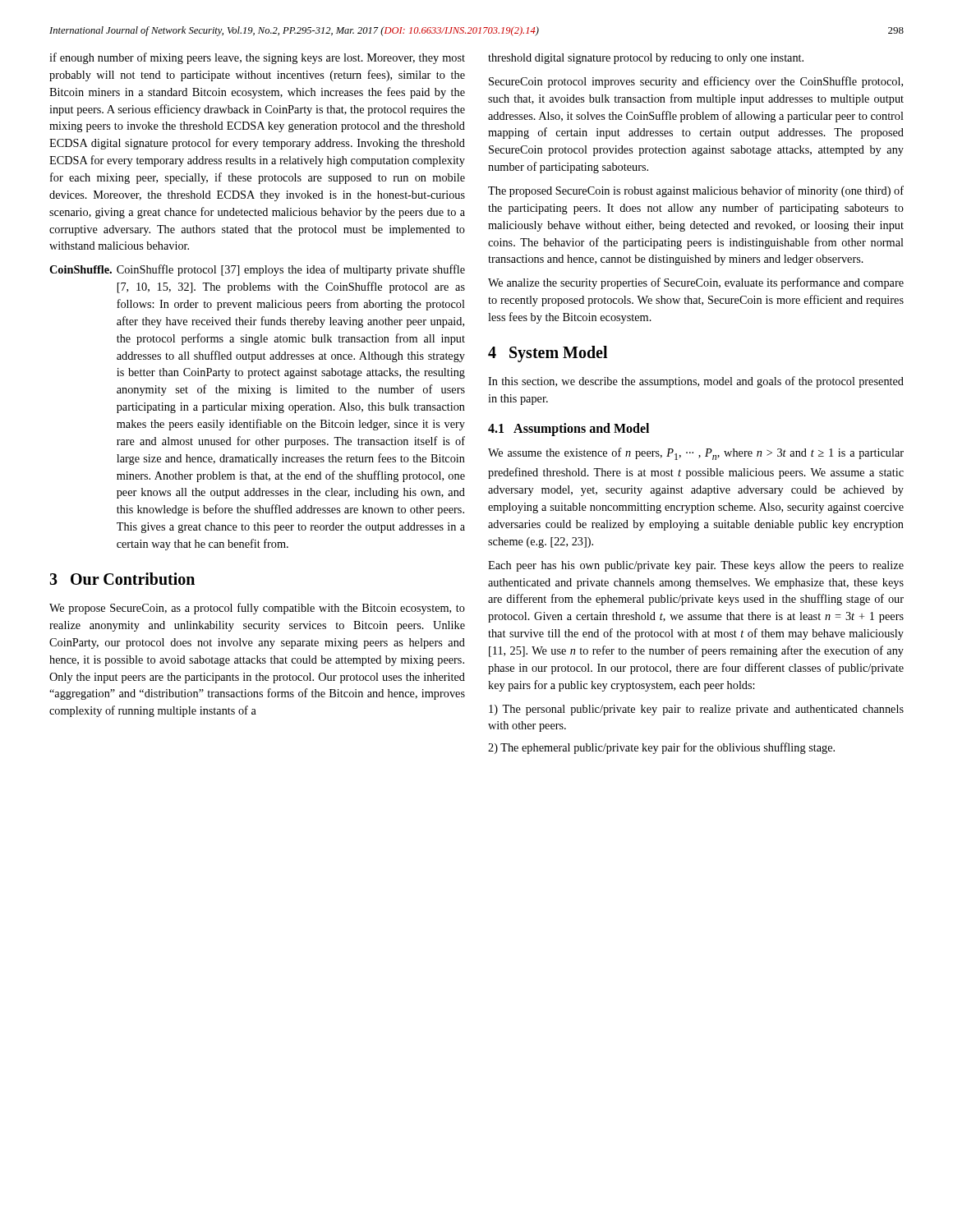The width and height of the screenshot is (953, 1232).
Task: Where is the passage that starts "In this section, we"?
Action: (696, 390)
